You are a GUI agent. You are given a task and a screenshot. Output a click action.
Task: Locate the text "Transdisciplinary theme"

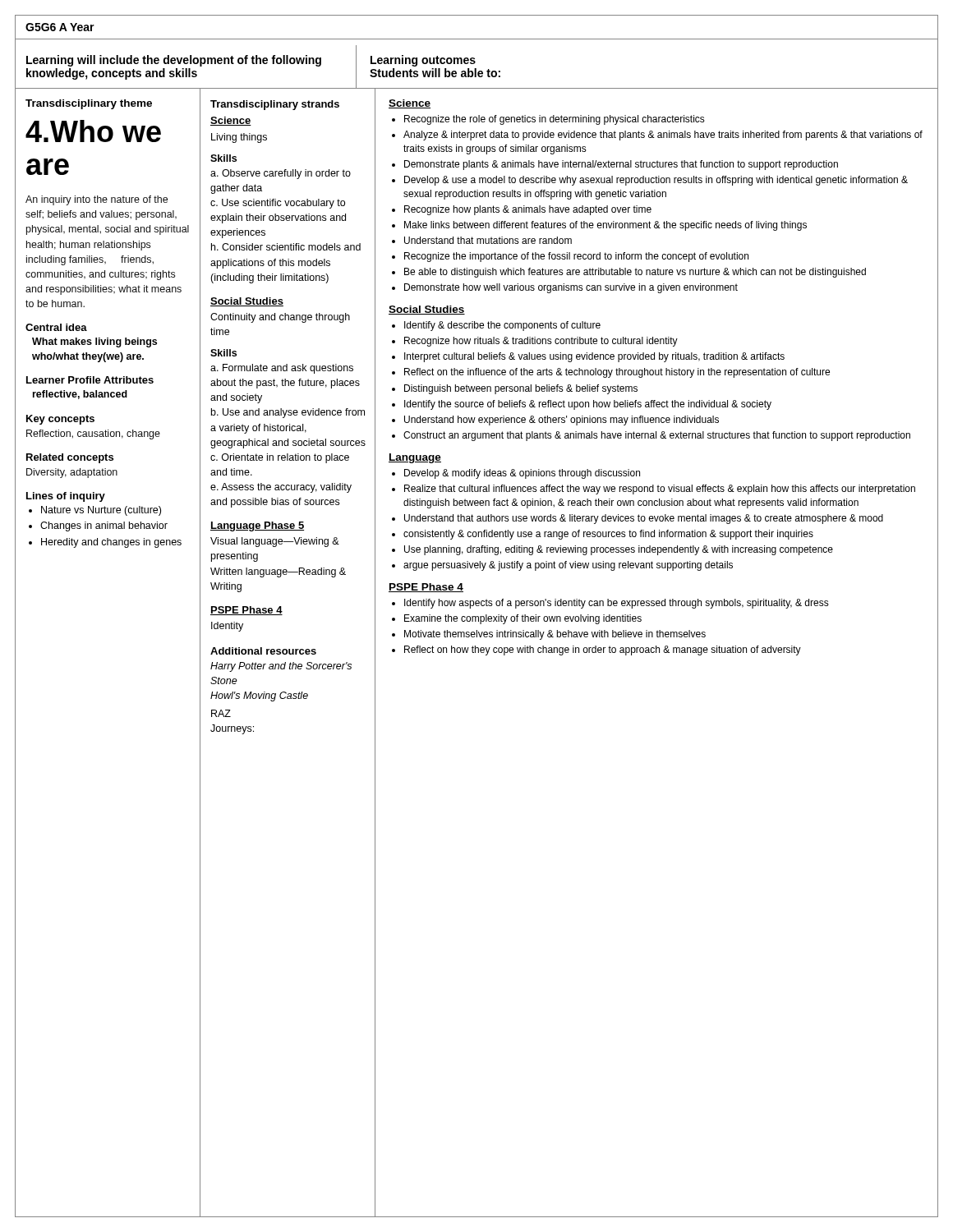pyautogui.click(x=89, y=103)
